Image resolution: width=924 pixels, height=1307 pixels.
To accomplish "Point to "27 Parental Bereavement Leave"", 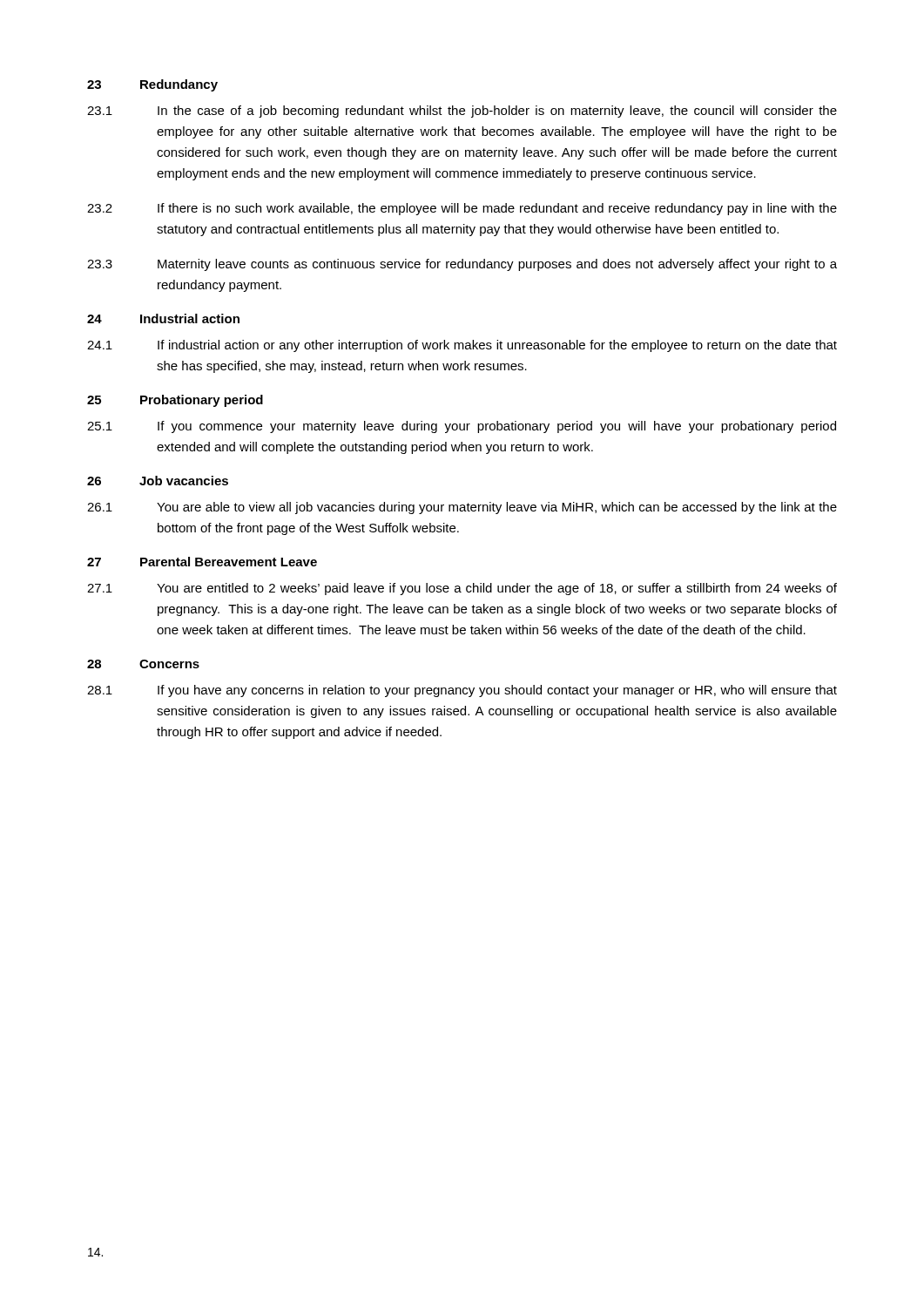I will tap(202, 562).
